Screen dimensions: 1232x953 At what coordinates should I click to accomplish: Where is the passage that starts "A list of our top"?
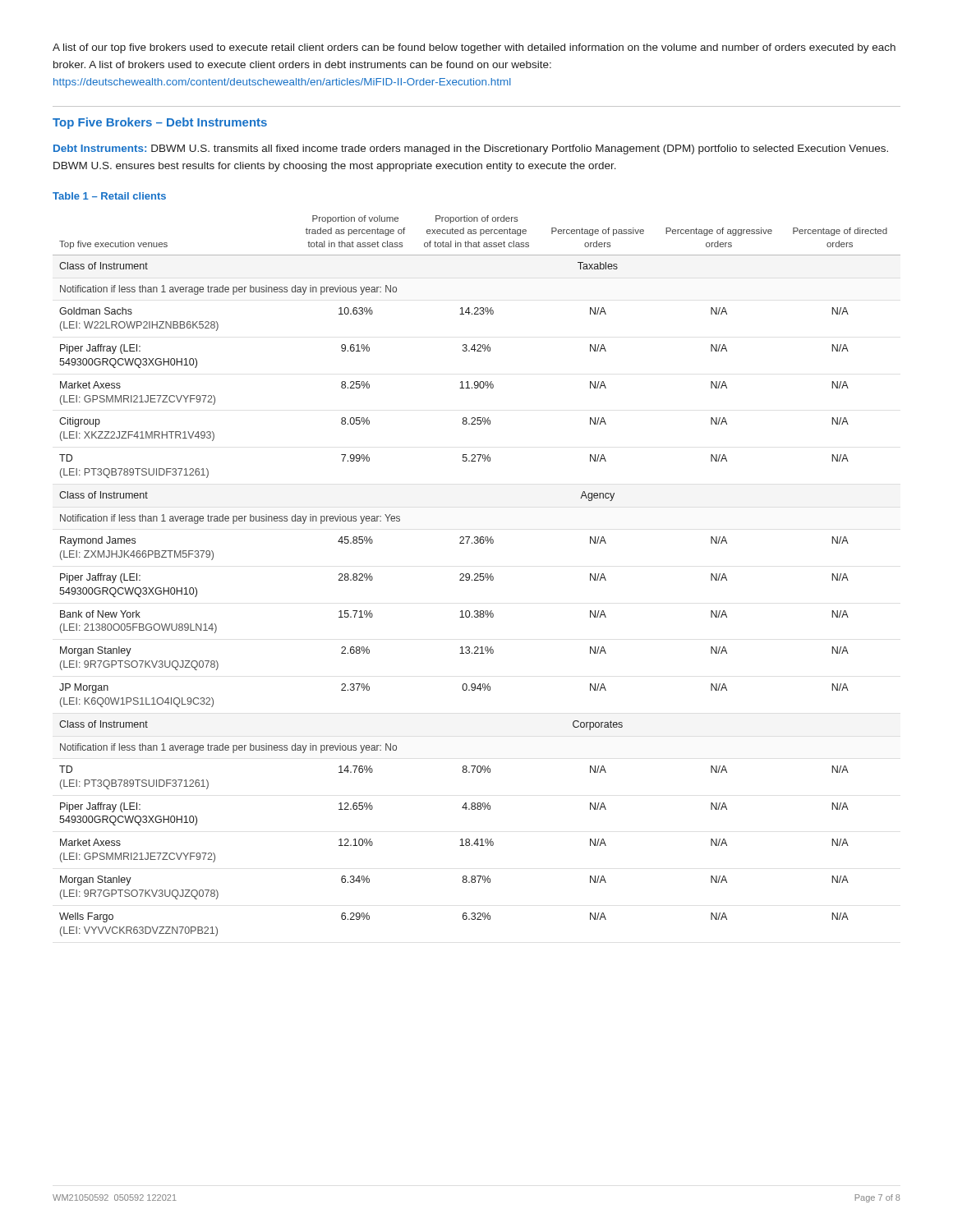pyautogui.click(x=474, y=64)
